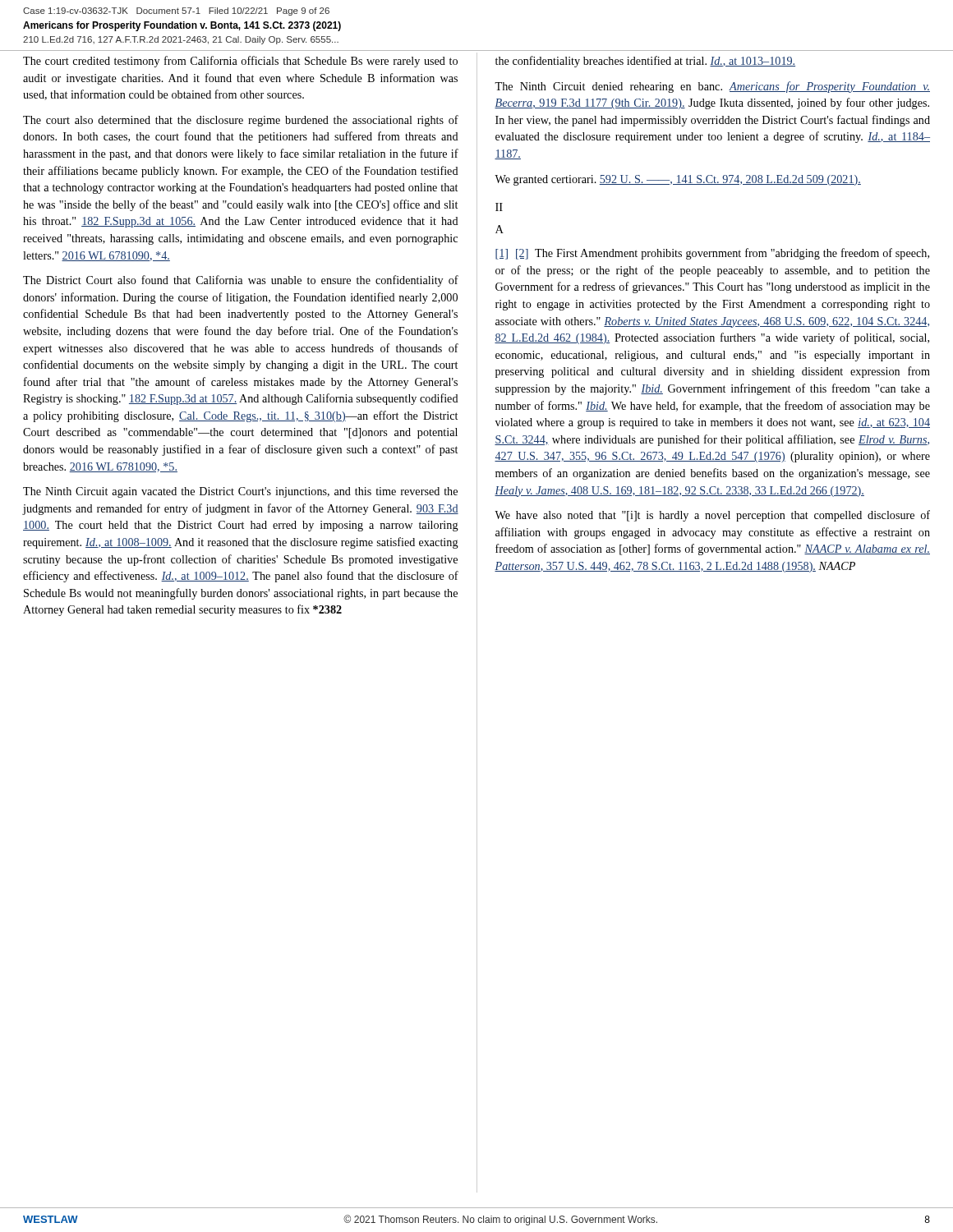This screenshot has width=953, height=1232.
Task: Click the passage that begins "[1] [2] The First Amendment prohibits government"
Action: 713,372
